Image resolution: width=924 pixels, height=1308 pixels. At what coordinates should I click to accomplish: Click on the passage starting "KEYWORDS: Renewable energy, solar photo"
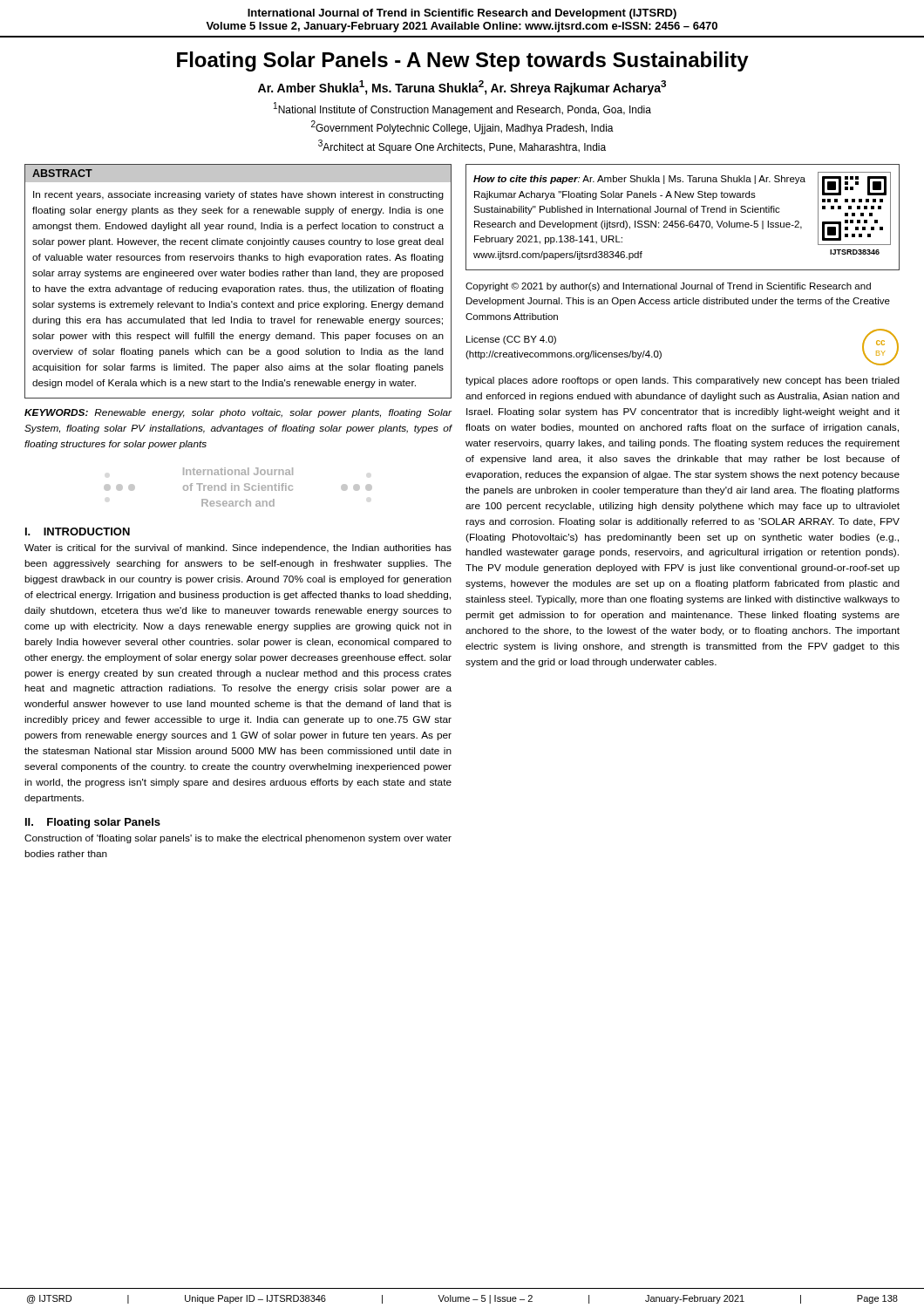pos(238,428)
